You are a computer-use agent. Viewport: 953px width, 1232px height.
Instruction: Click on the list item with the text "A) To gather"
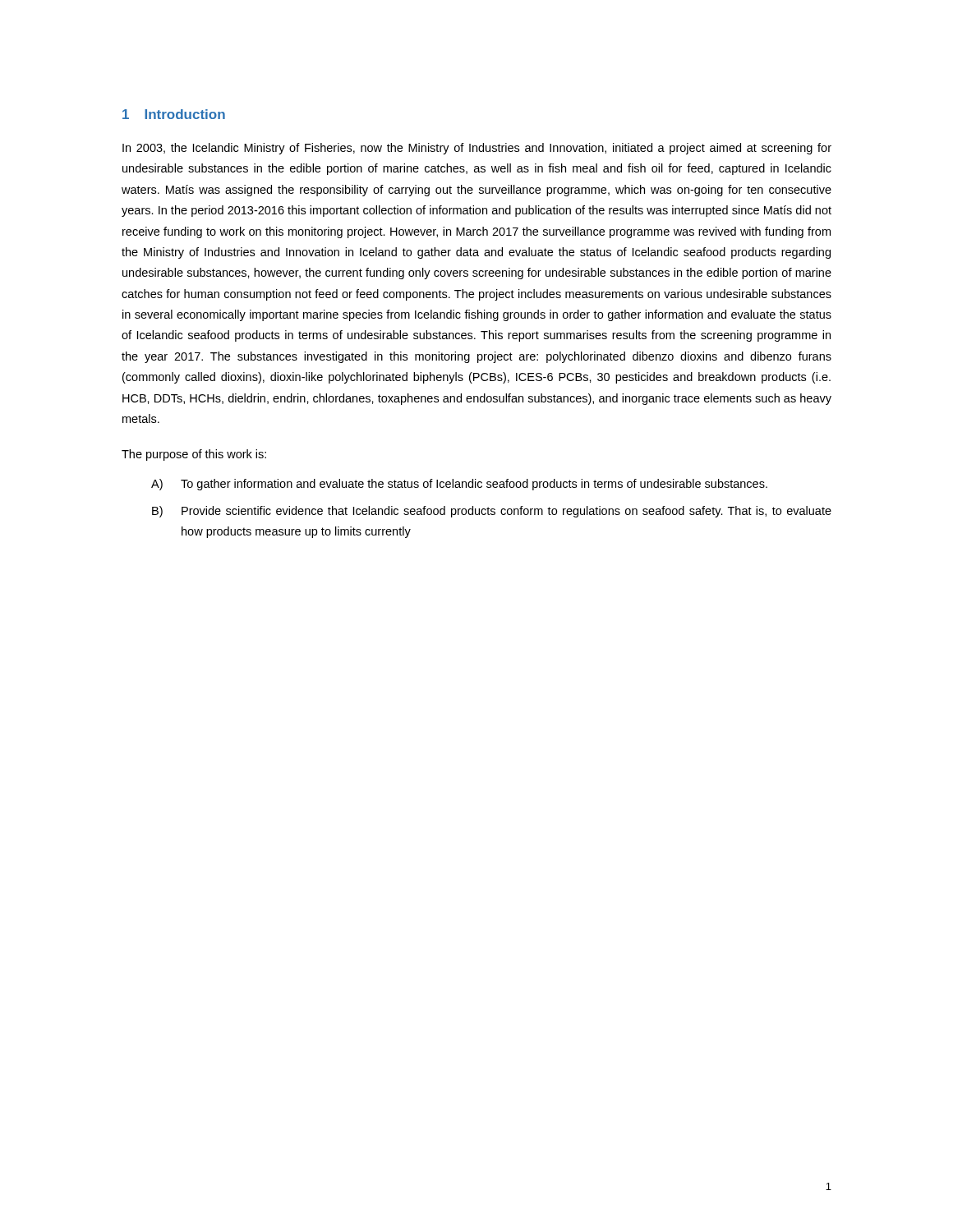[x=491, y=484]
